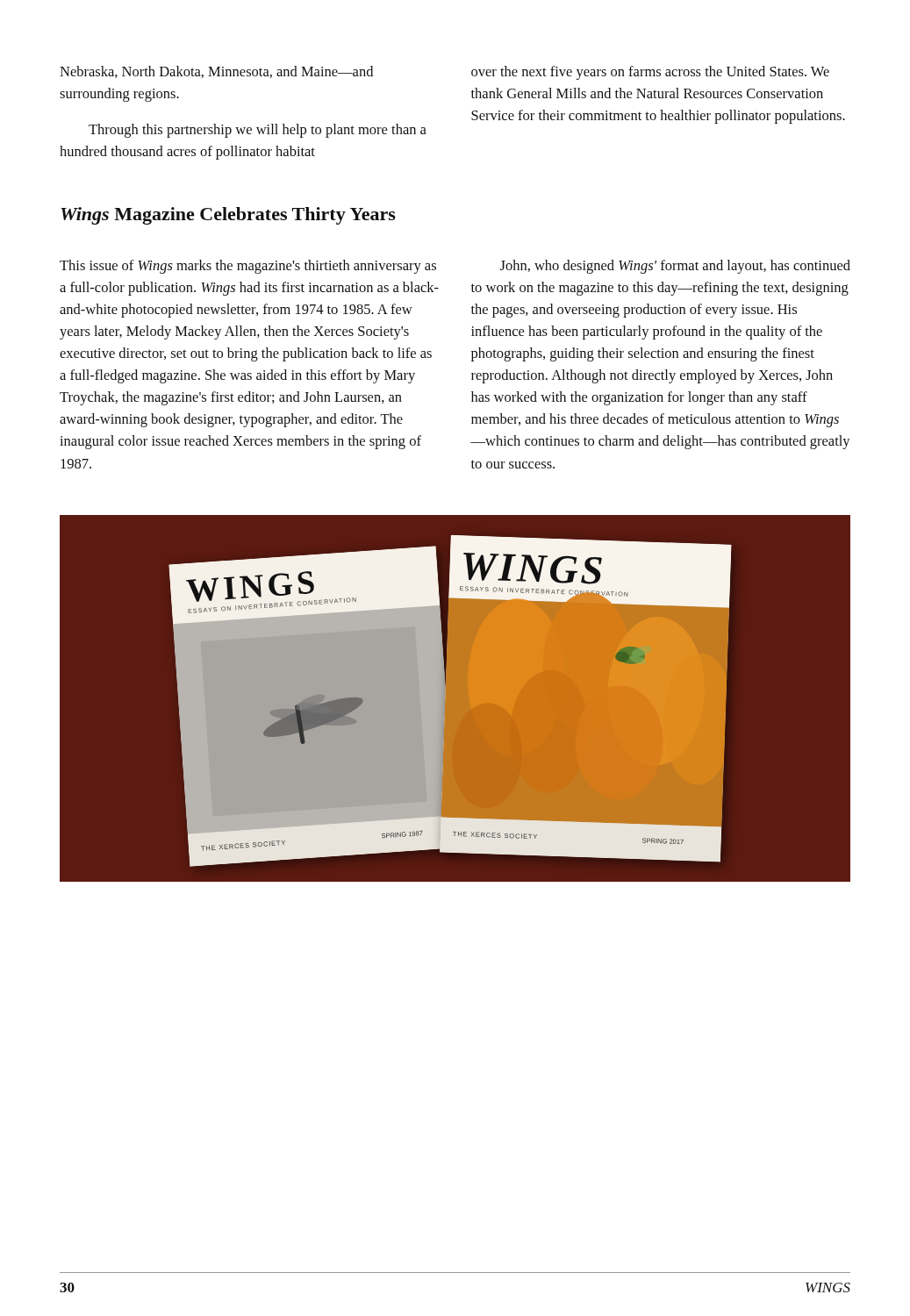
Task: Locate the photo
Action: 455,698
